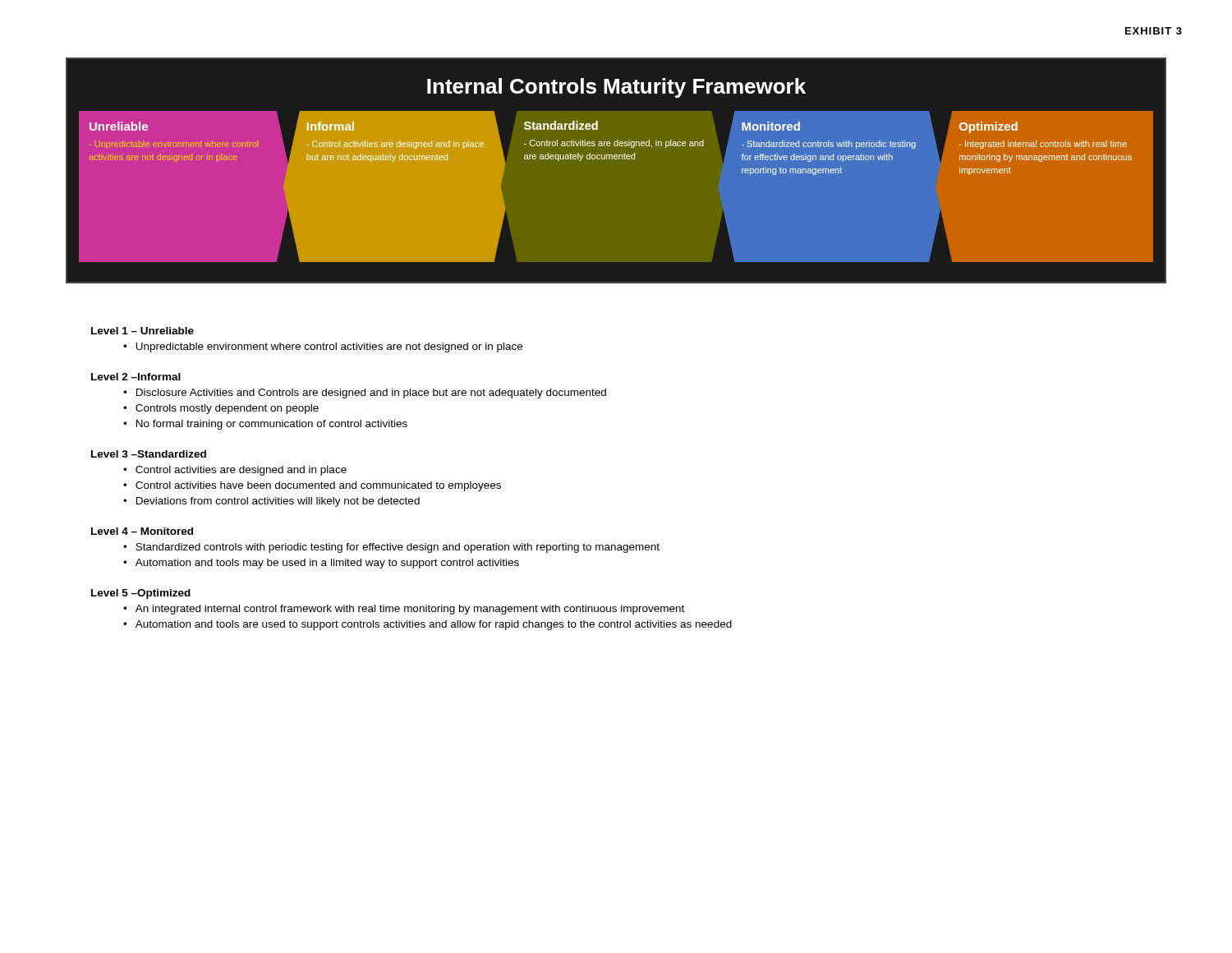Click on the list item containing "•No formal training or communication of control"

coord(265,424)
